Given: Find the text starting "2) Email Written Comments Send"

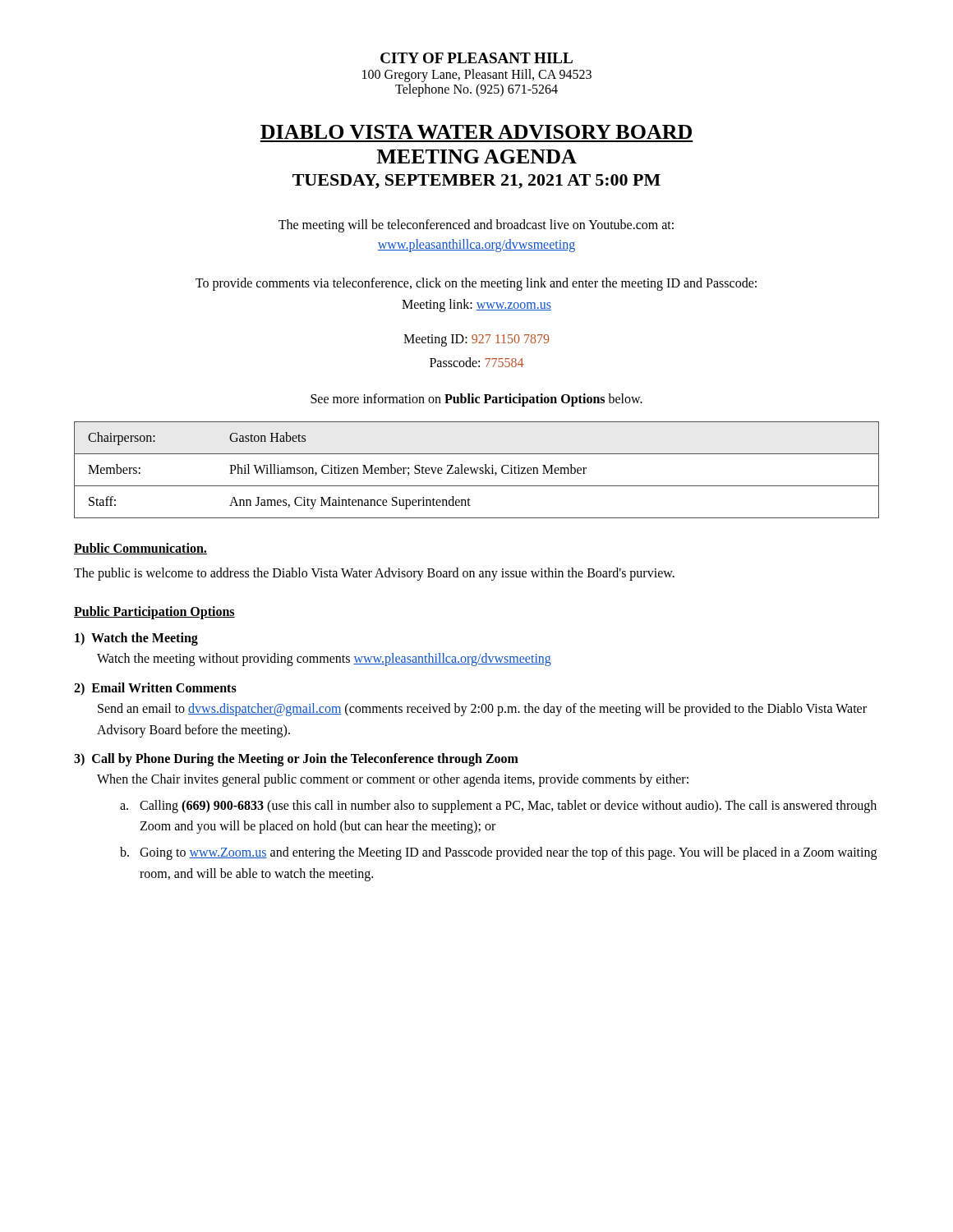Looking at the screenshot, I should pos(476,710).
